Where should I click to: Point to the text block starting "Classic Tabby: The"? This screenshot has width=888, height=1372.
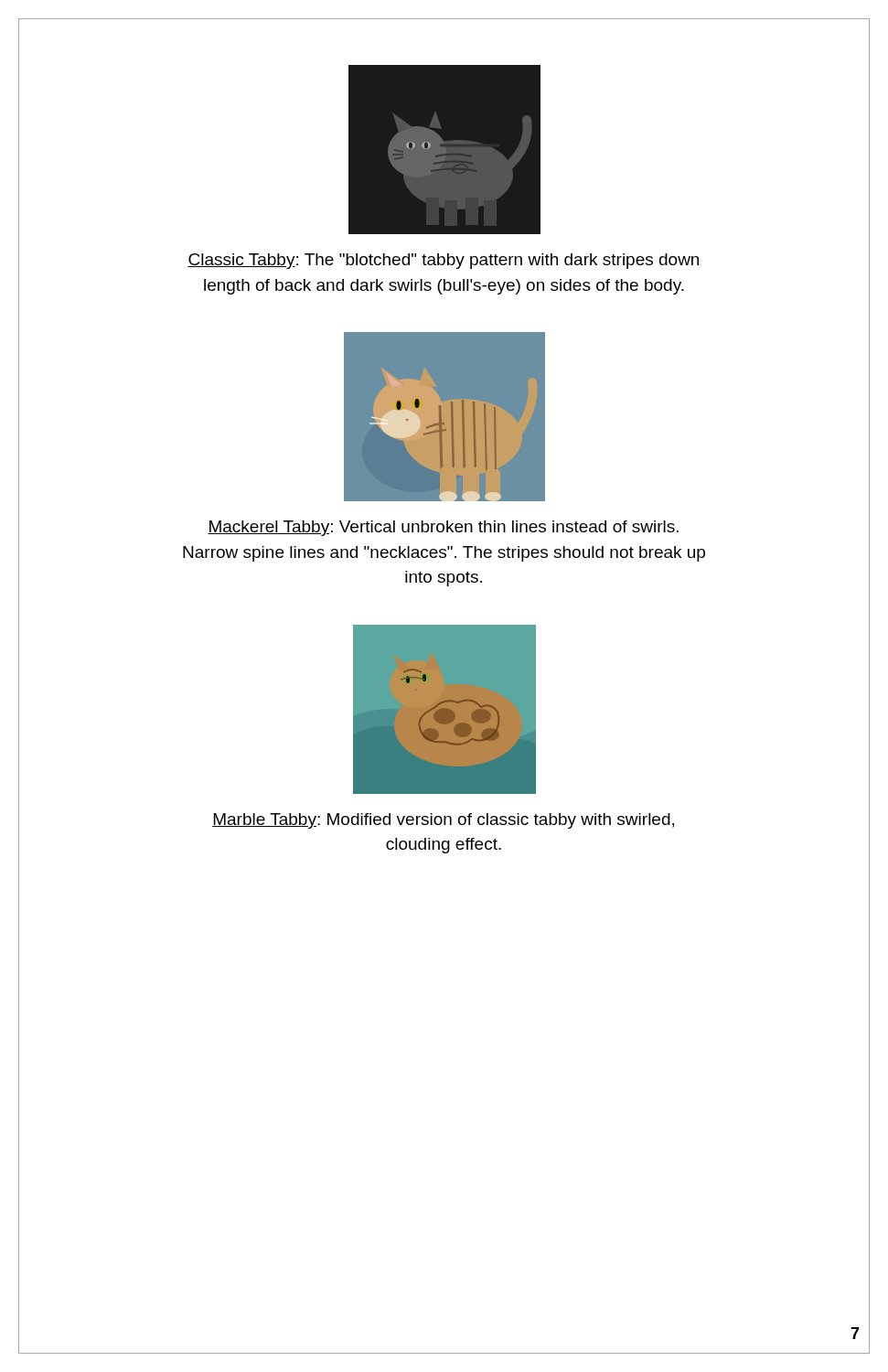click(x=444, y=272)
